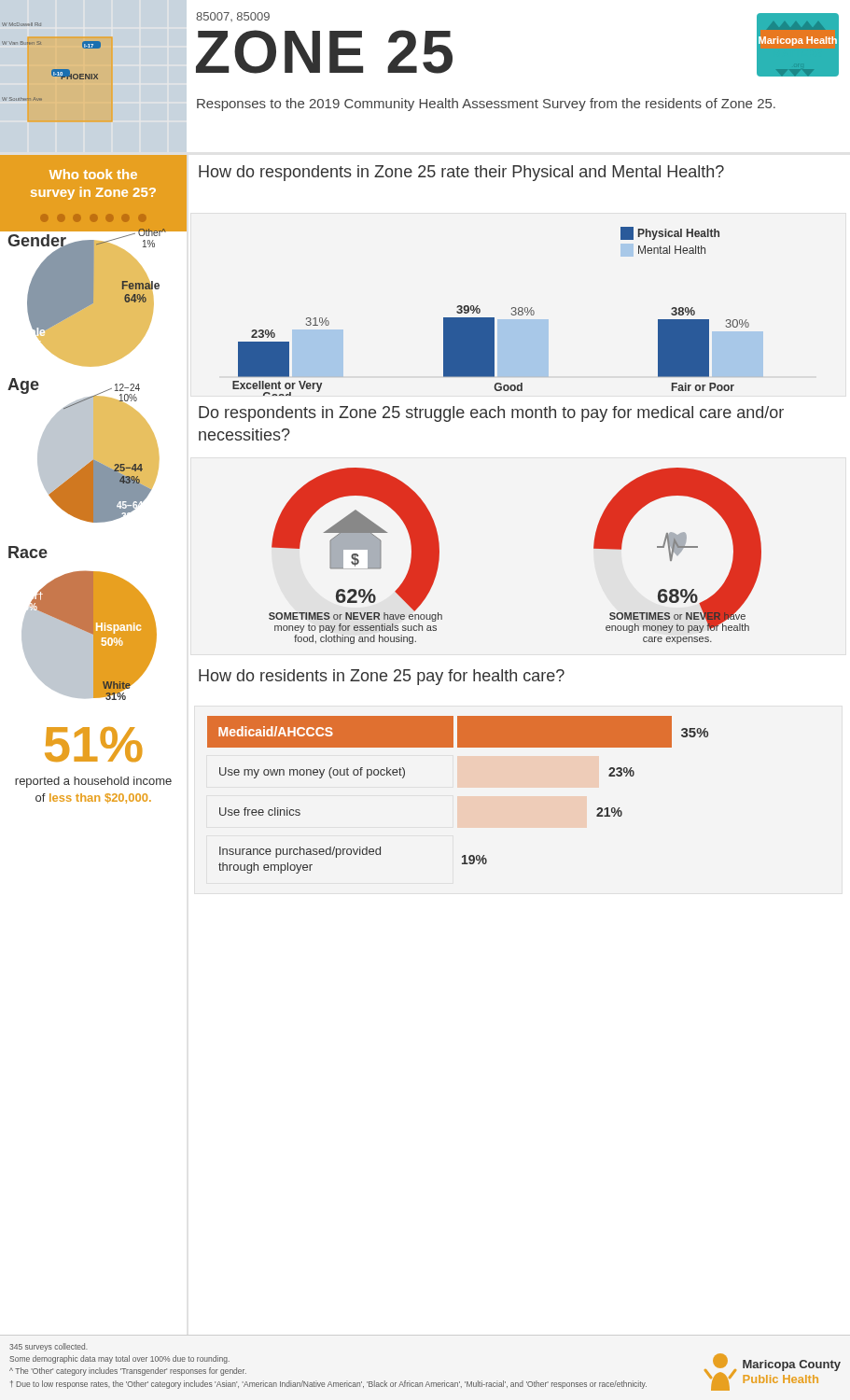The height and width of the screenshot is (1400, 850).
Task: Find the text block that says "How do residents"
Action: [x=381, y=676]
